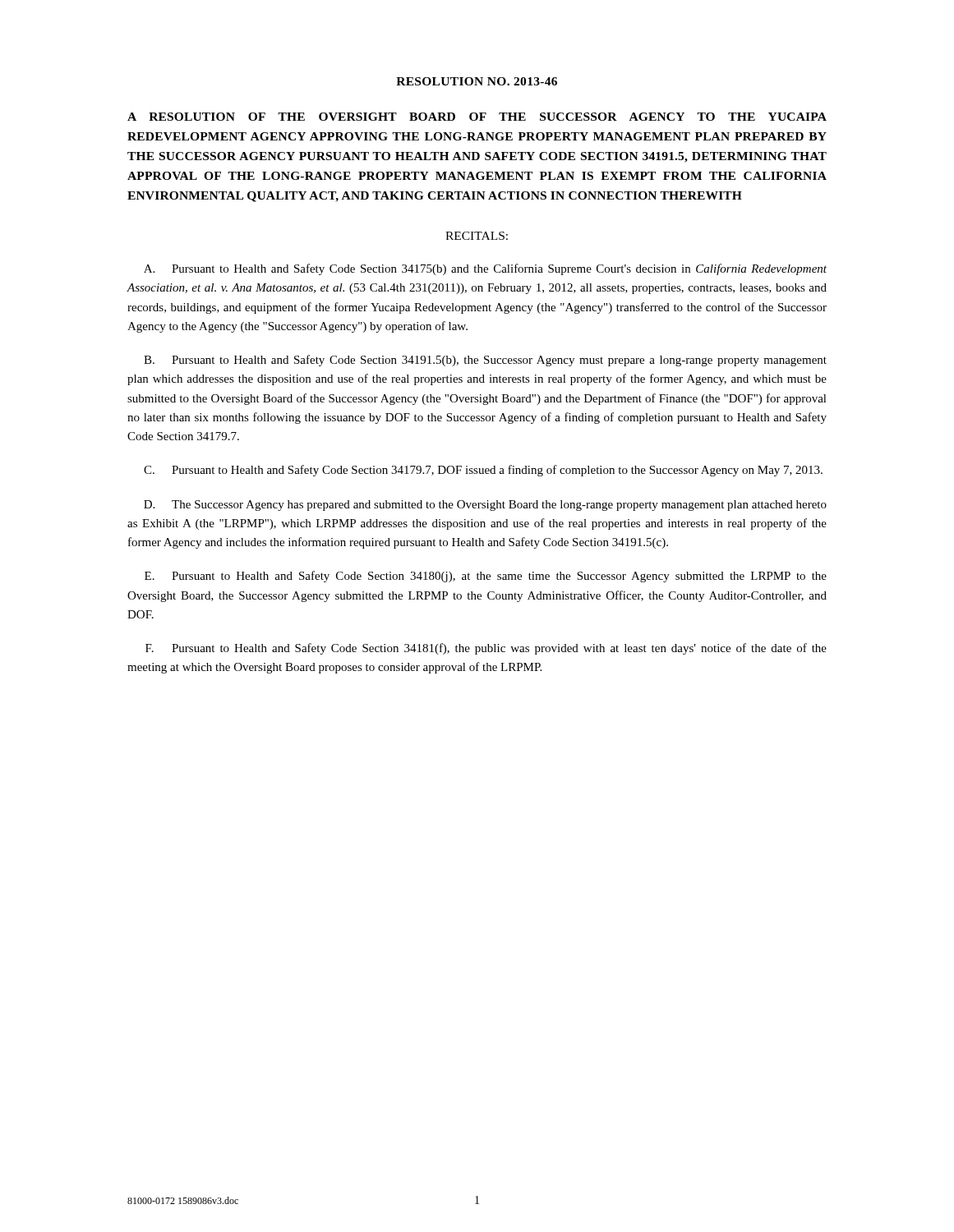Find the text block with the text "A RESOLUTION OF THE OVERSIGHT BOARD OF THE"
Image resolution: width=954 pixels, height=1232 pixels.
[477, 156]
